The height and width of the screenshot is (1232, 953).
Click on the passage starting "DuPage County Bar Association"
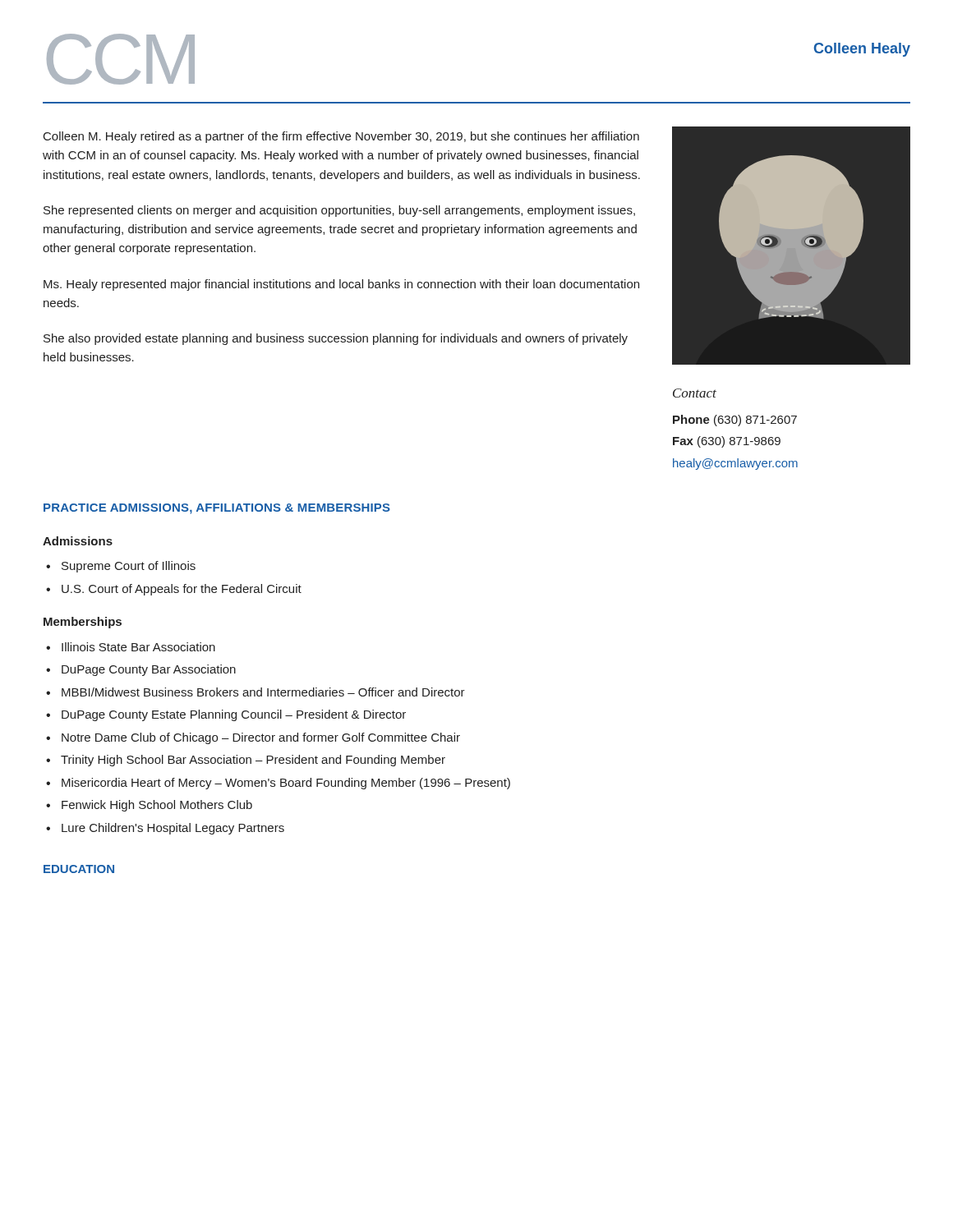click(x=148, y=669)
